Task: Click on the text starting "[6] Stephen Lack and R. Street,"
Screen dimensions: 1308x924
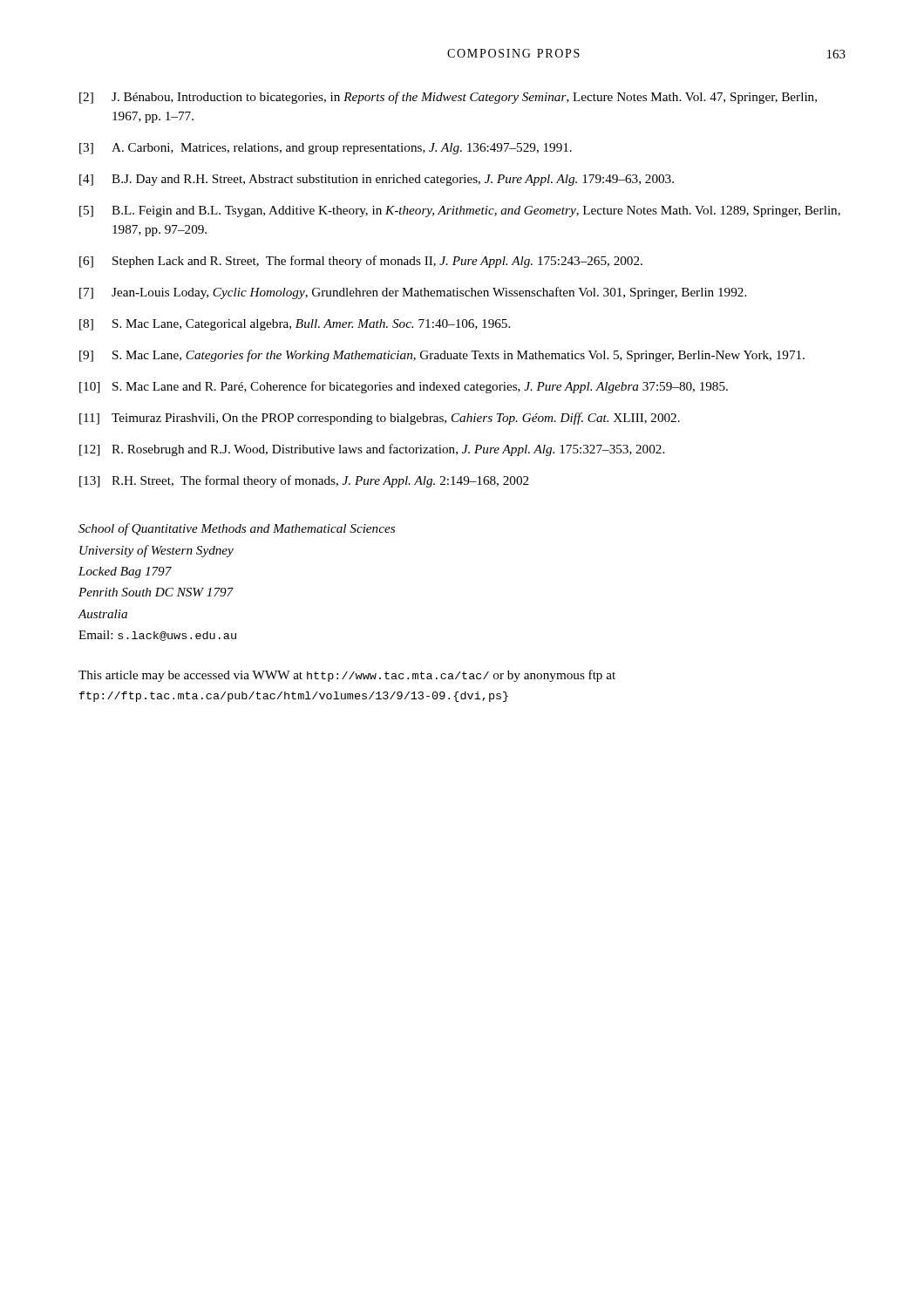Action: [x=462, y=261]
